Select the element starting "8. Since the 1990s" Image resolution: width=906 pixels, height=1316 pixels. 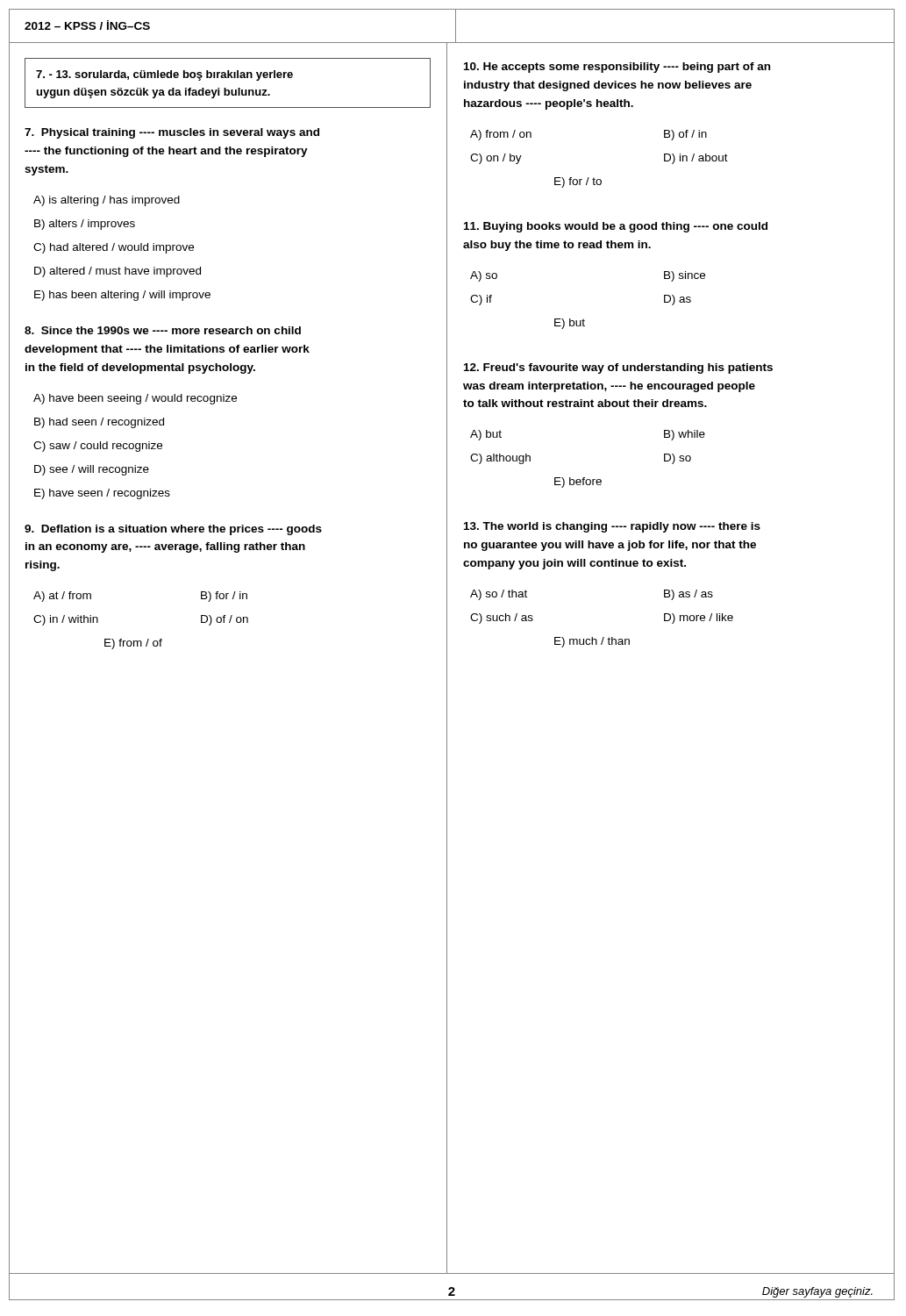[163, 330]
